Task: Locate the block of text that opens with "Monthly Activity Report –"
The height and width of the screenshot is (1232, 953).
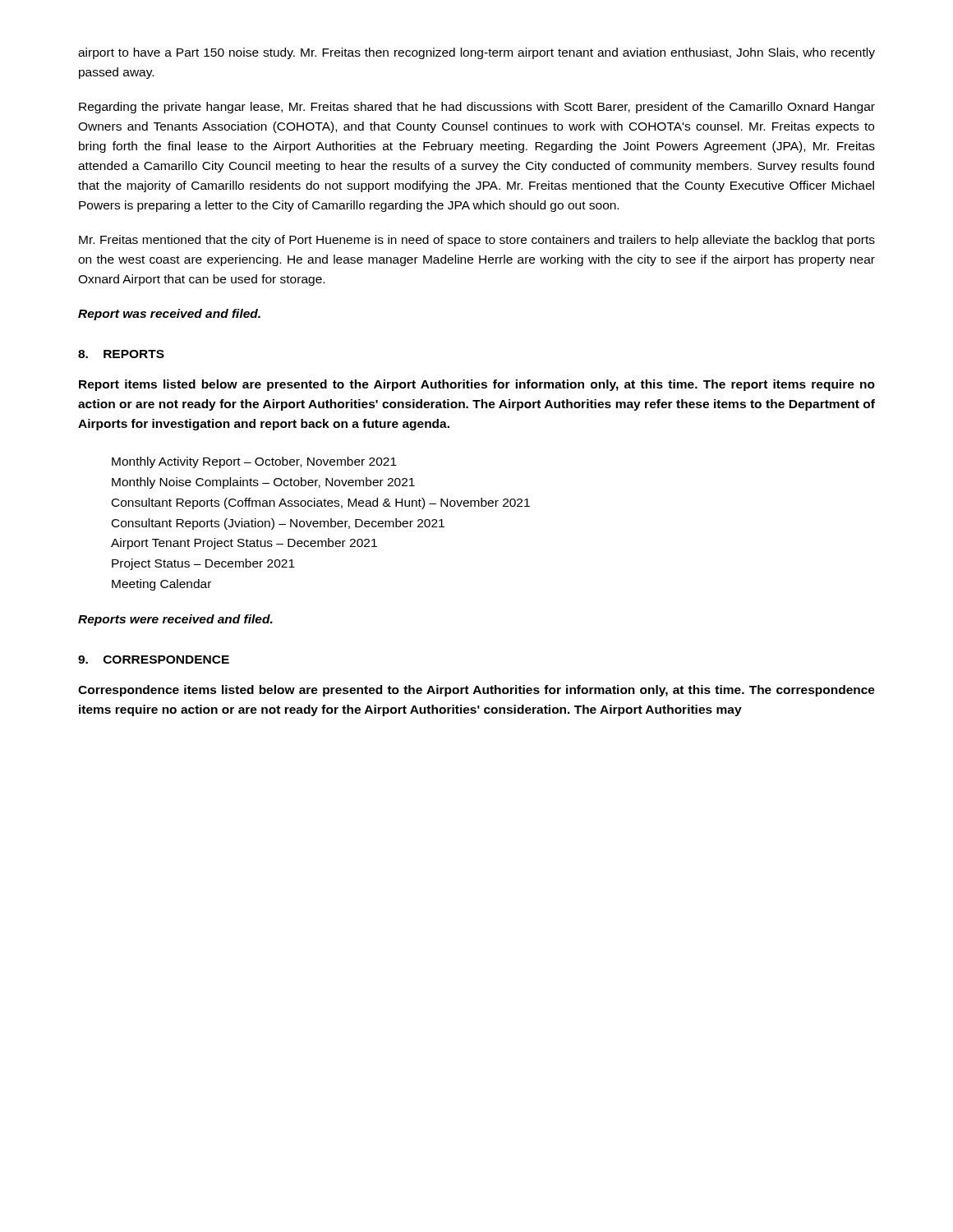Action: pyautogui.click(x=254, y=461)
